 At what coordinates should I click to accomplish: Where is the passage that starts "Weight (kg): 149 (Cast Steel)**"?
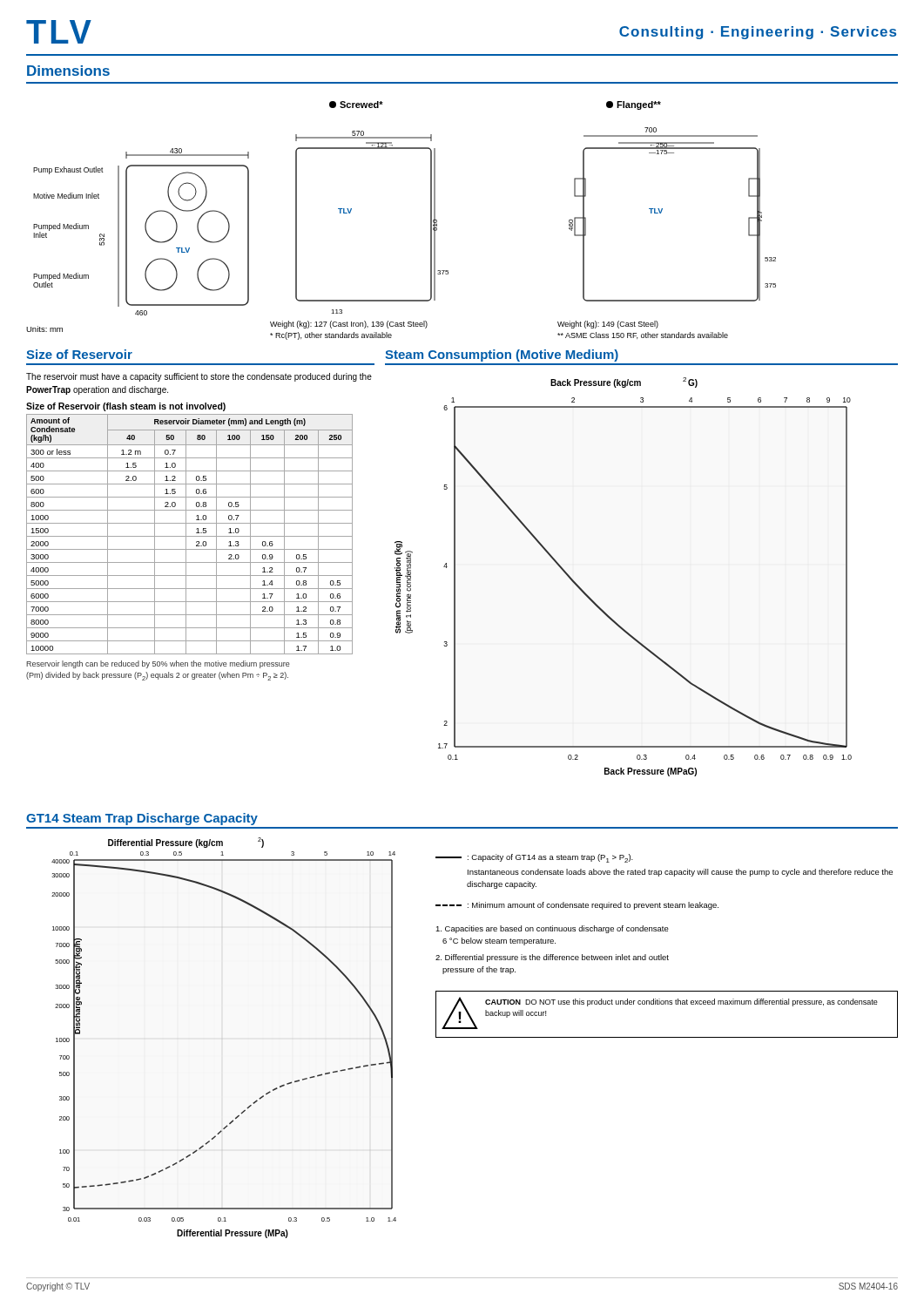click(x=643, y=330)
